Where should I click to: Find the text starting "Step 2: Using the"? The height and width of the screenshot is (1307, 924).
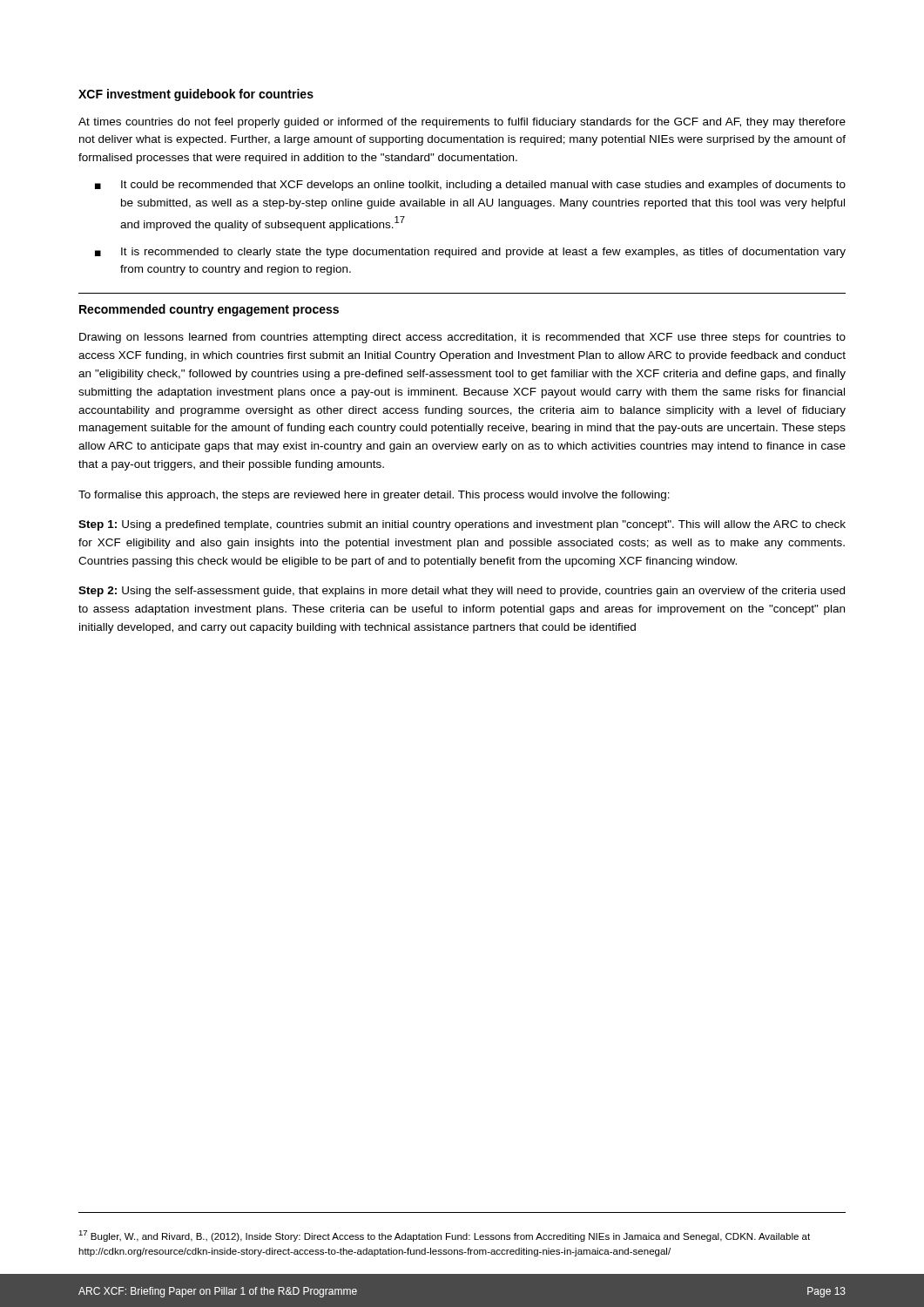click(462, 610)
